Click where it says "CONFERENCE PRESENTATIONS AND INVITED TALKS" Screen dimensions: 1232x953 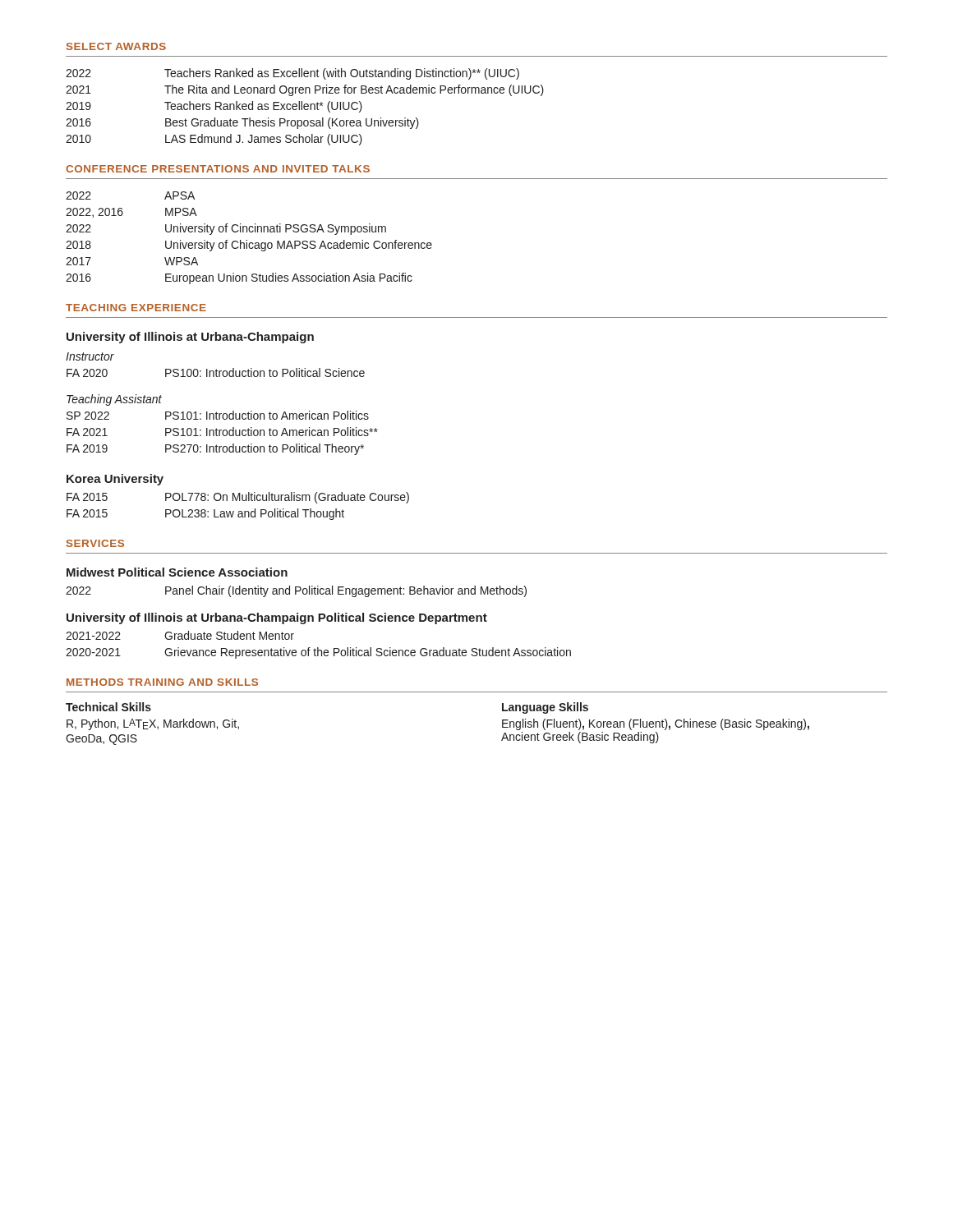218,169
